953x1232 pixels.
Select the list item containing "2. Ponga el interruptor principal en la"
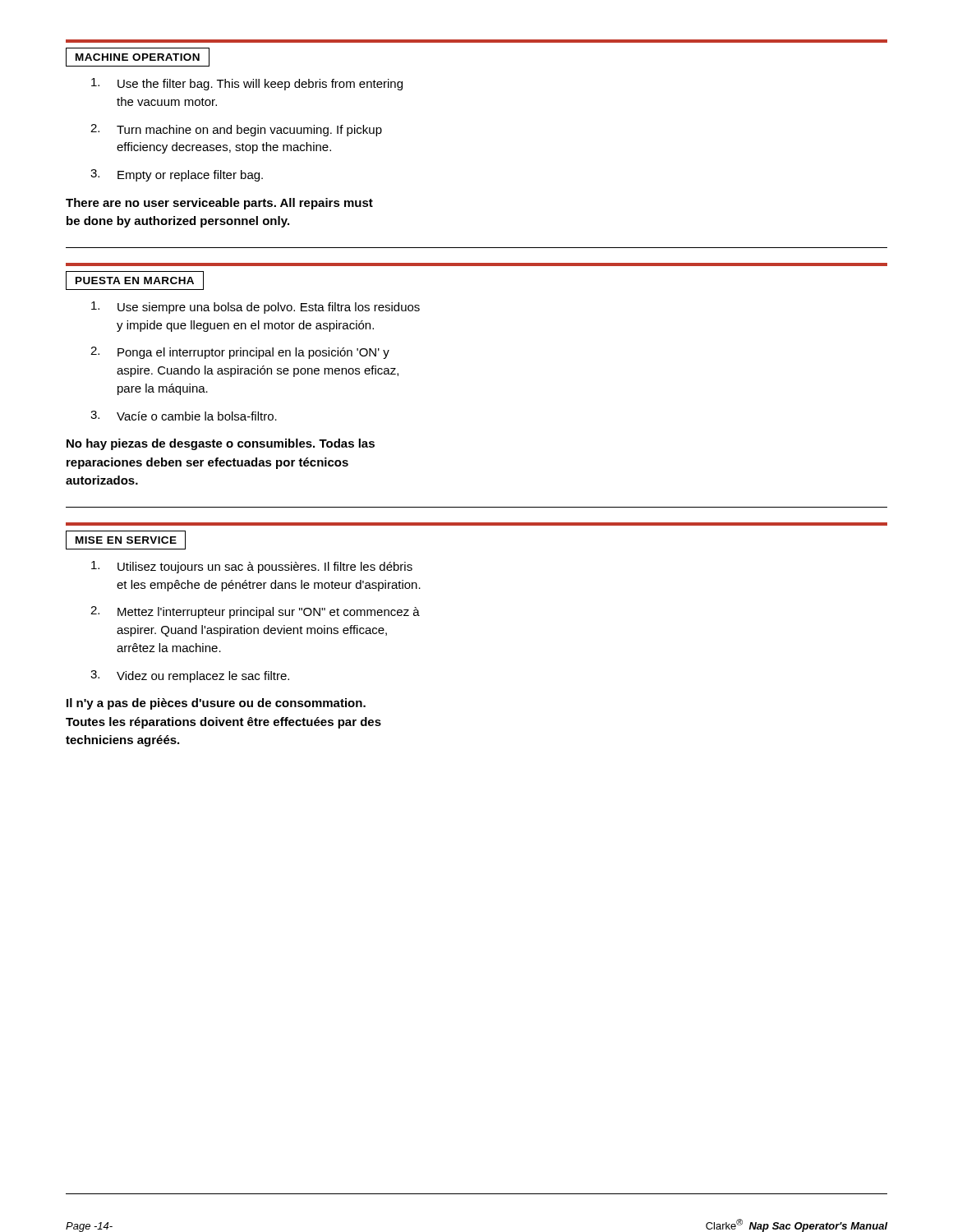(x=245, y=370)
